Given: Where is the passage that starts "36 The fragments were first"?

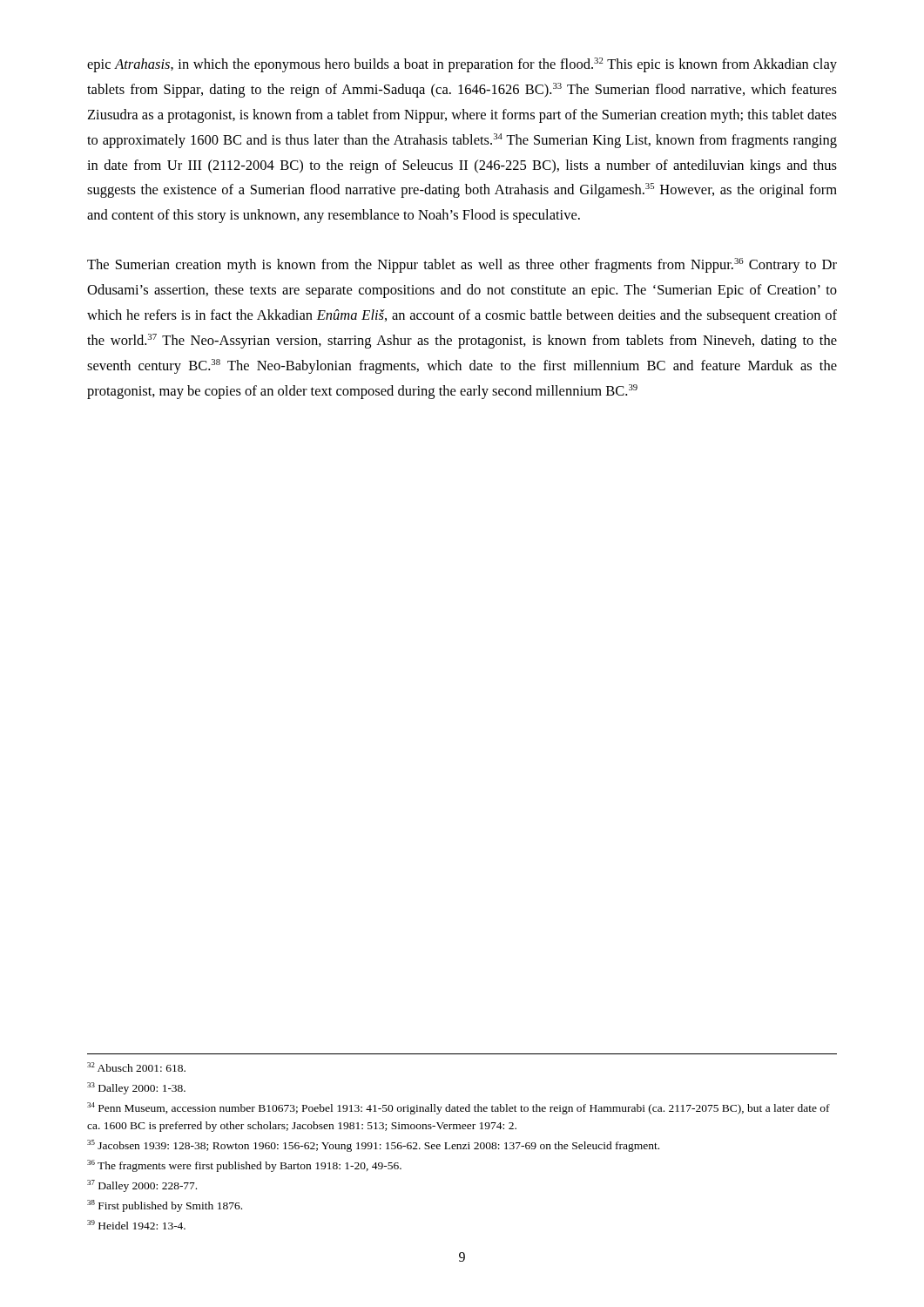Looking at the screenshot, I should [245, 1165].
